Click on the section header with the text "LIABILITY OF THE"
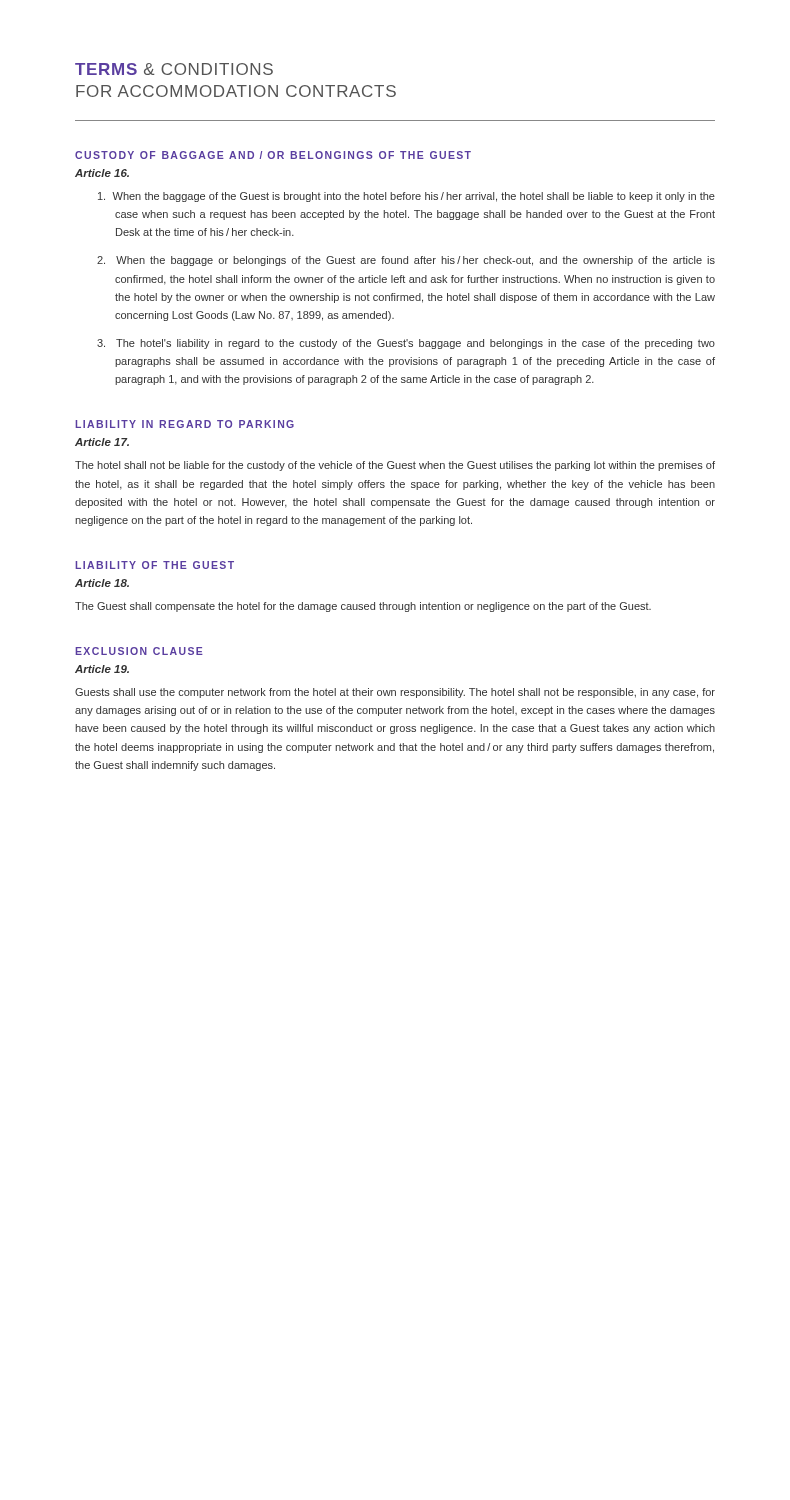The width and height of the screenshot is (790, 1500). tap(155, 565)
